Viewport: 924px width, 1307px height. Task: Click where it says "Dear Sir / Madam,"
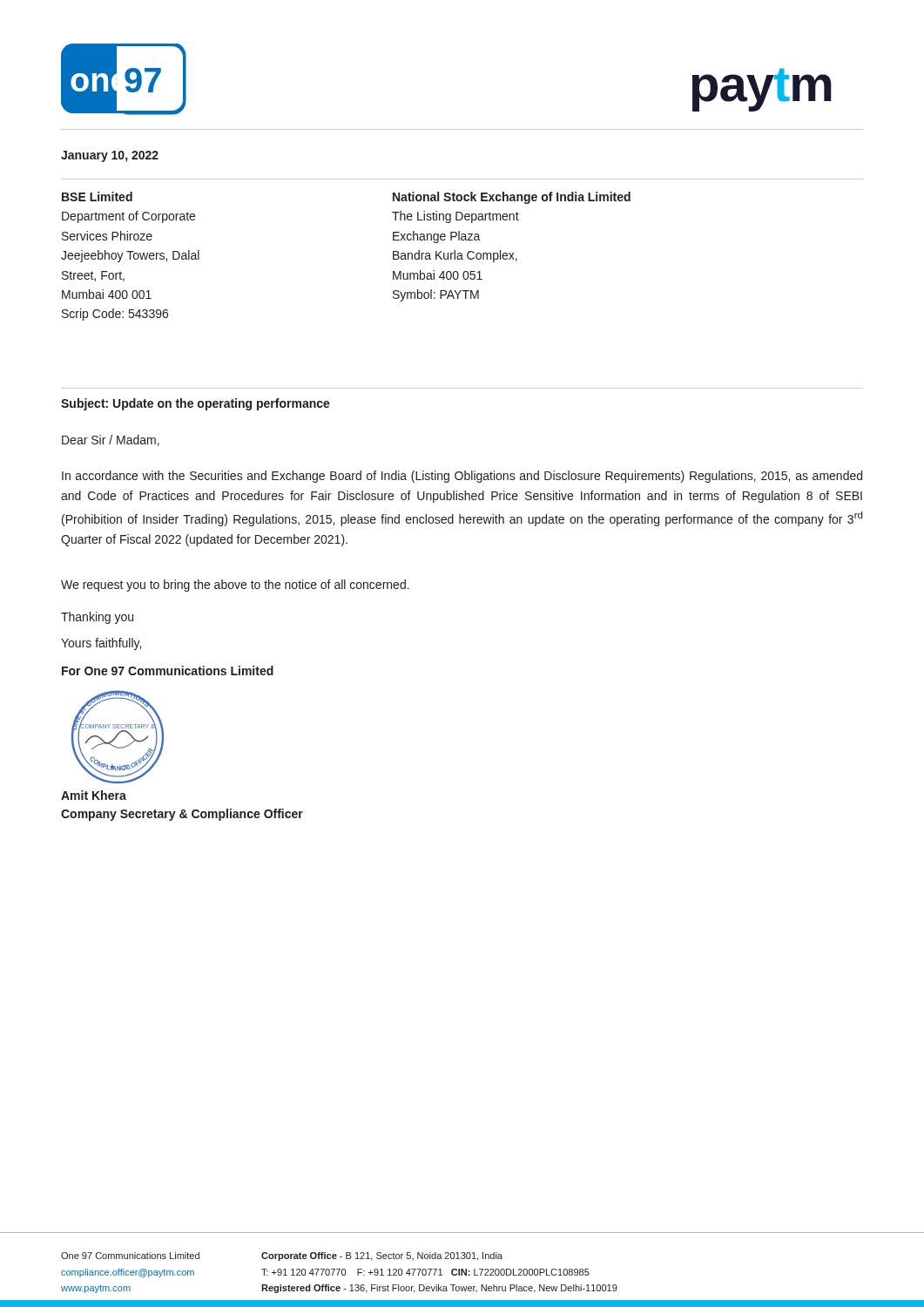(x=110, y=440)
